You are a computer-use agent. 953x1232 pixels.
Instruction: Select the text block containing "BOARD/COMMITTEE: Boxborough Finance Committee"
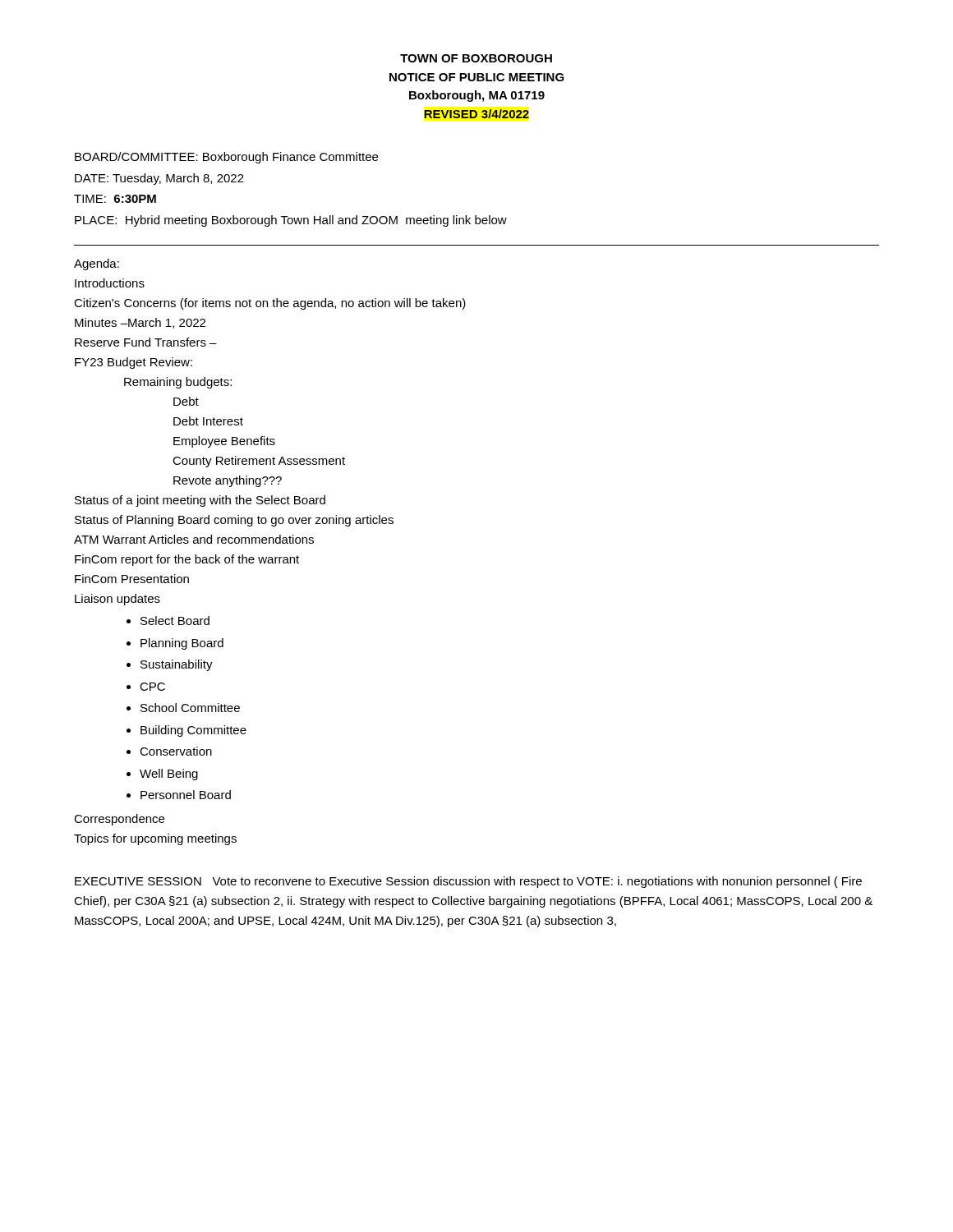pyautogui.click(x=226, y=158)
